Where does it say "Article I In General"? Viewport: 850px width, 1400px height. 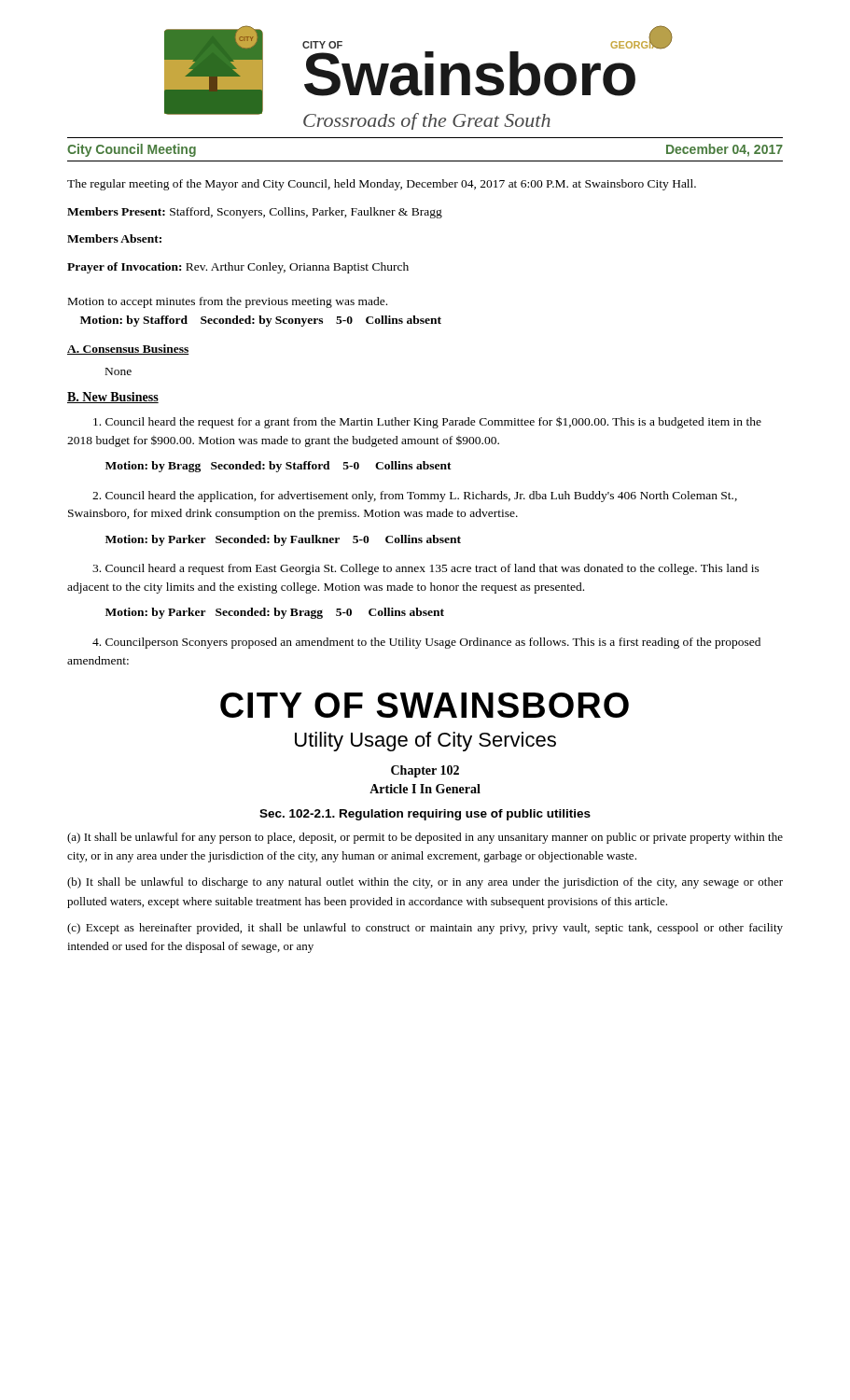point(425,789)
